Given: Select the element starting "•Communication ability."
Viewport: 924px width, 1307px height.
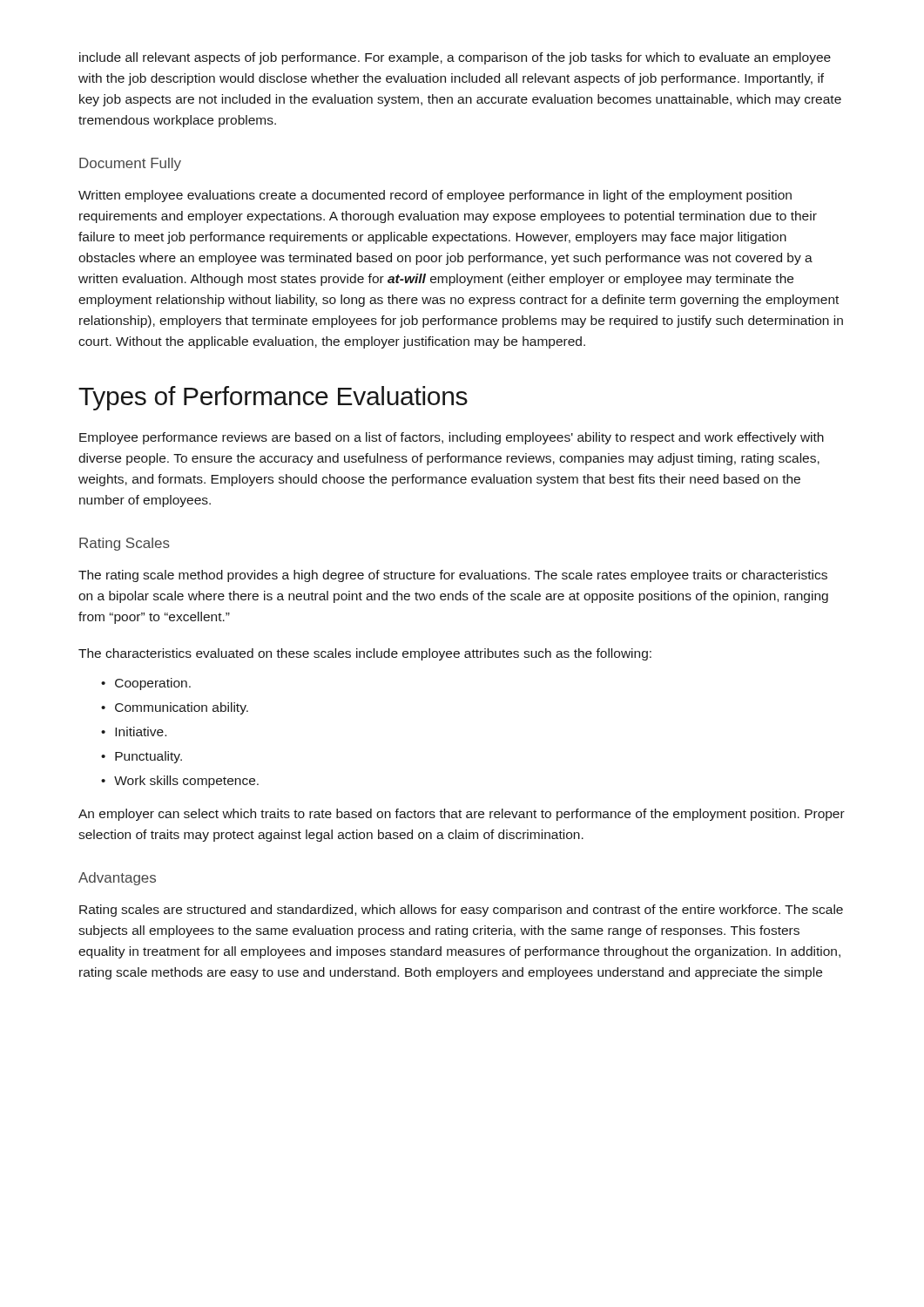Looking at the screenshot, I should 175,708.
